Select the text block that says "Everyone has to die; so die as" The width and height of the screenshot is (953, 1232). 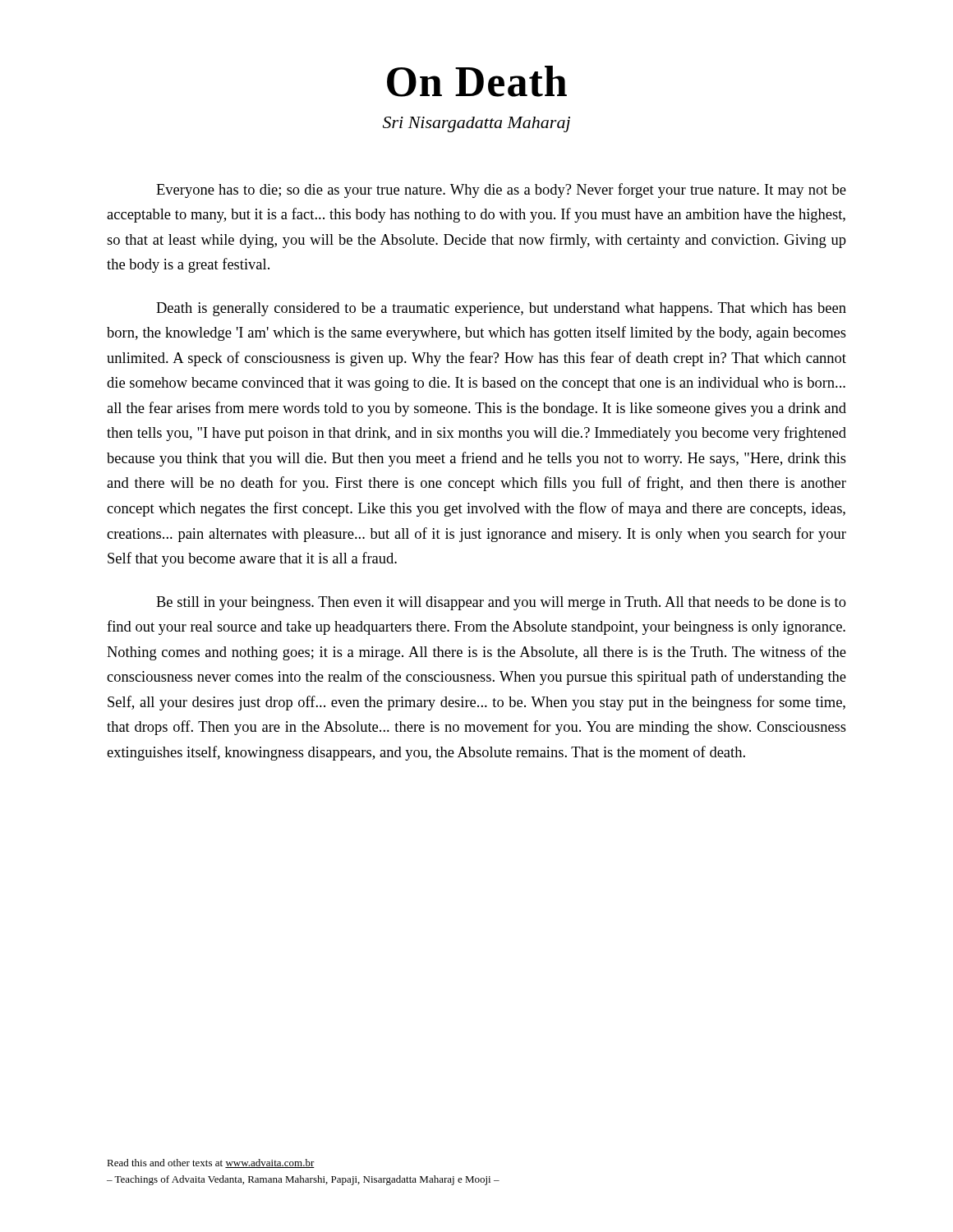(x=476, y=227)
